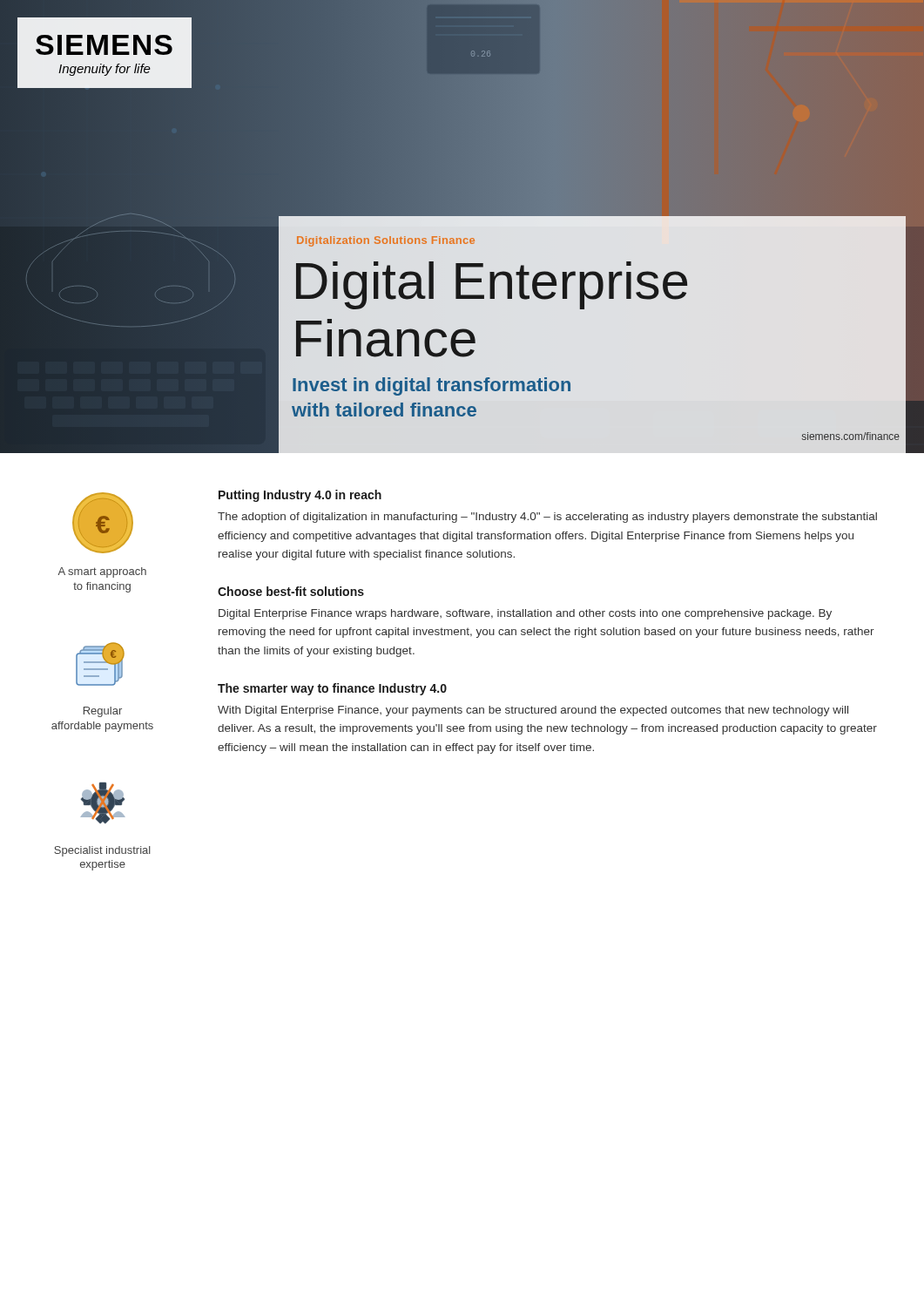Select the text block starting "Digitalization Solutions Finance"
Viewport: 924px width, 1307px height.
coord(386,240)
